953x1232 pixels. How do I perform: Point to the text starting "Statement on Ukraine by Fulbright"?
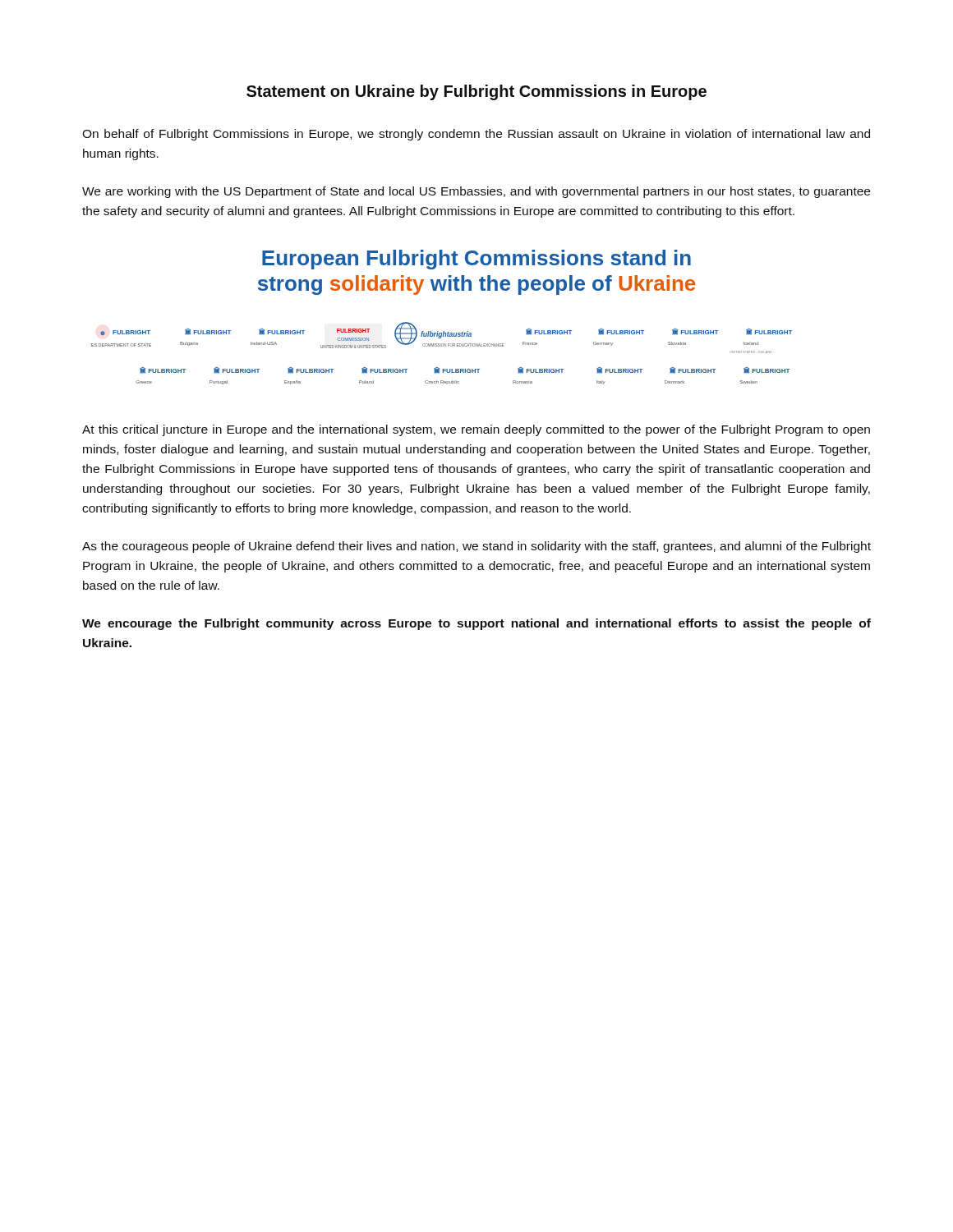coord(476,91)
